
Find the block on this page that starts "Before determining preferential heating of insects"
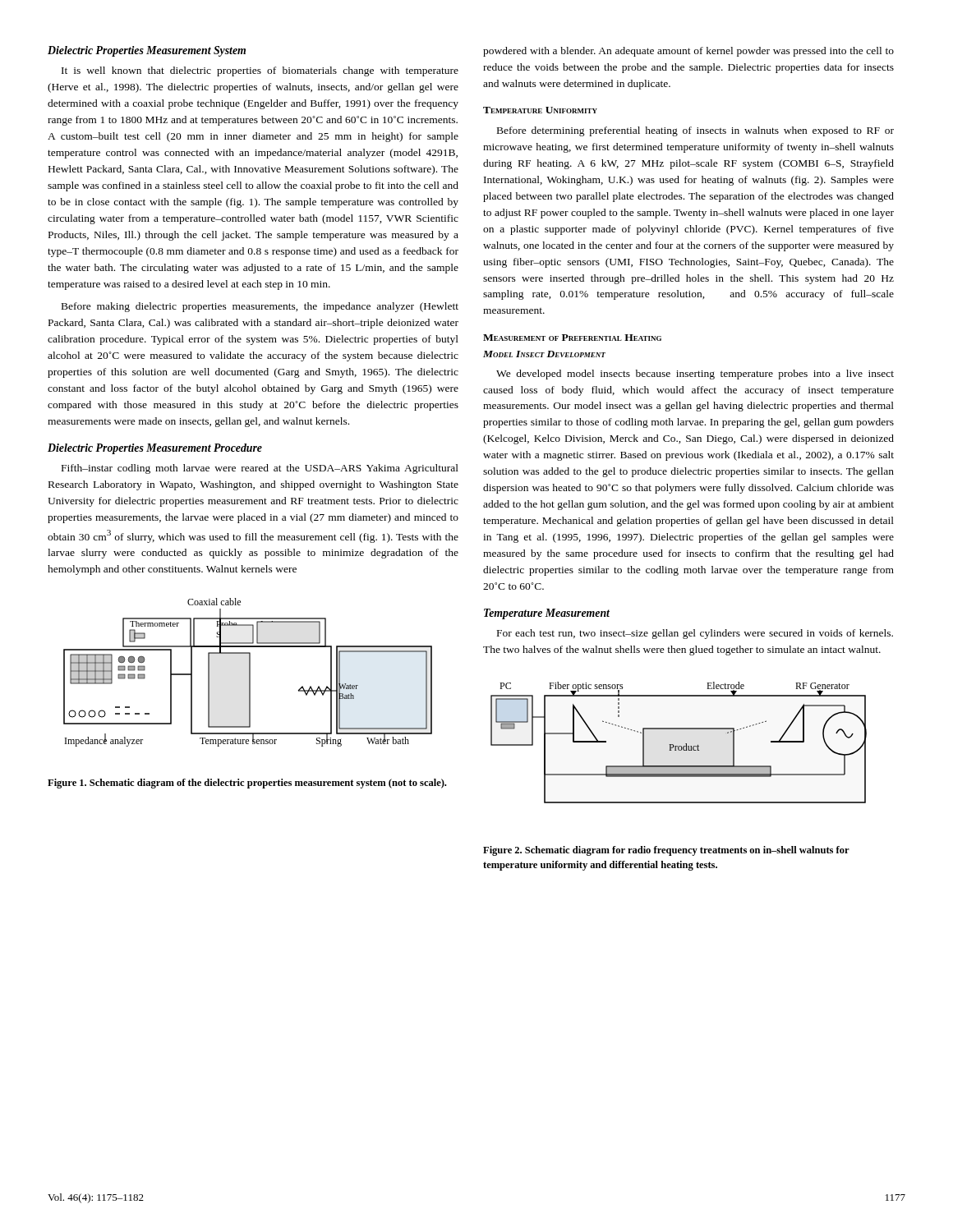point(688,221)
